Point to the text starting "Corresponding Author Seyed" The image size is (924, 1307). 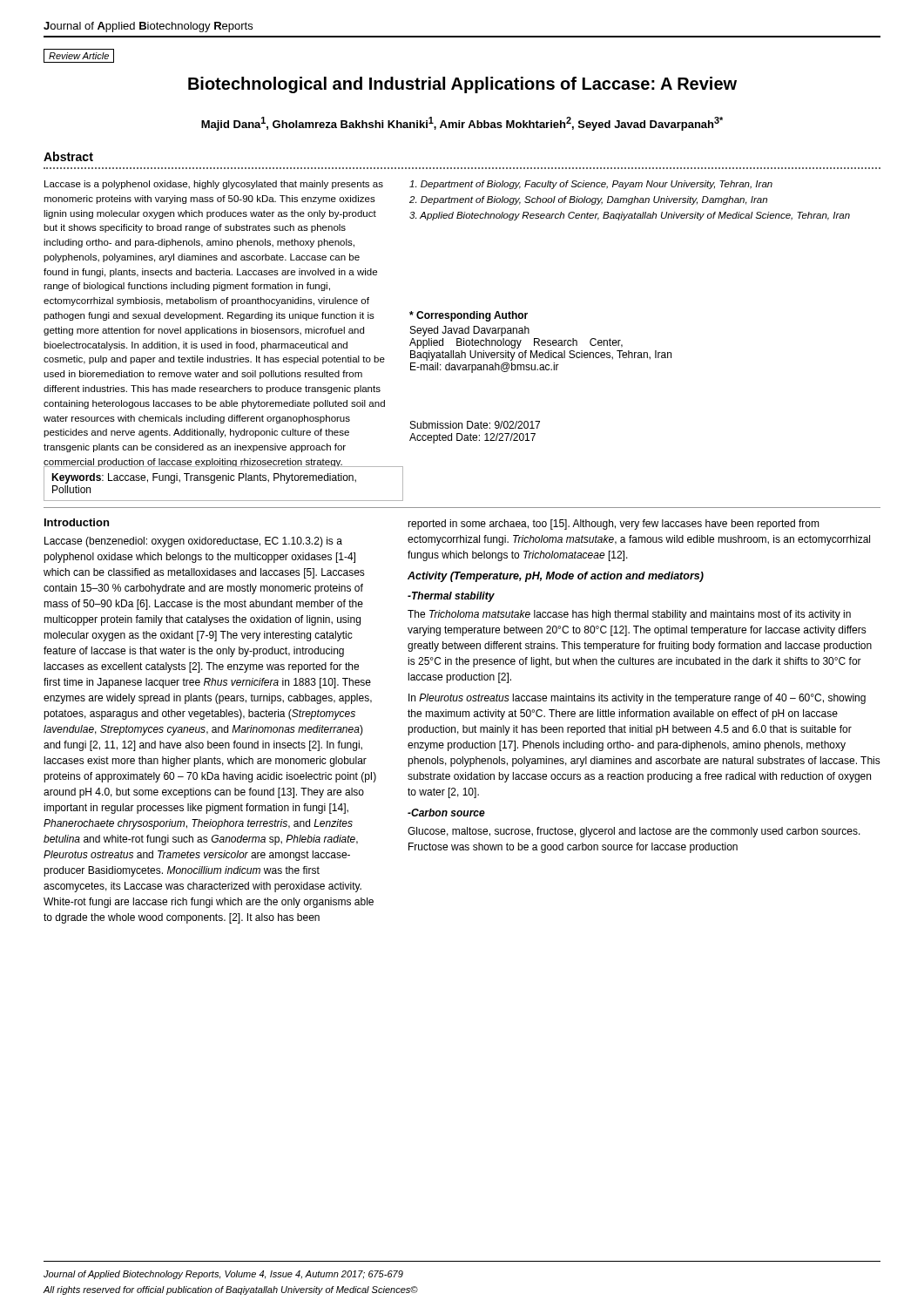tap(645, 341)
